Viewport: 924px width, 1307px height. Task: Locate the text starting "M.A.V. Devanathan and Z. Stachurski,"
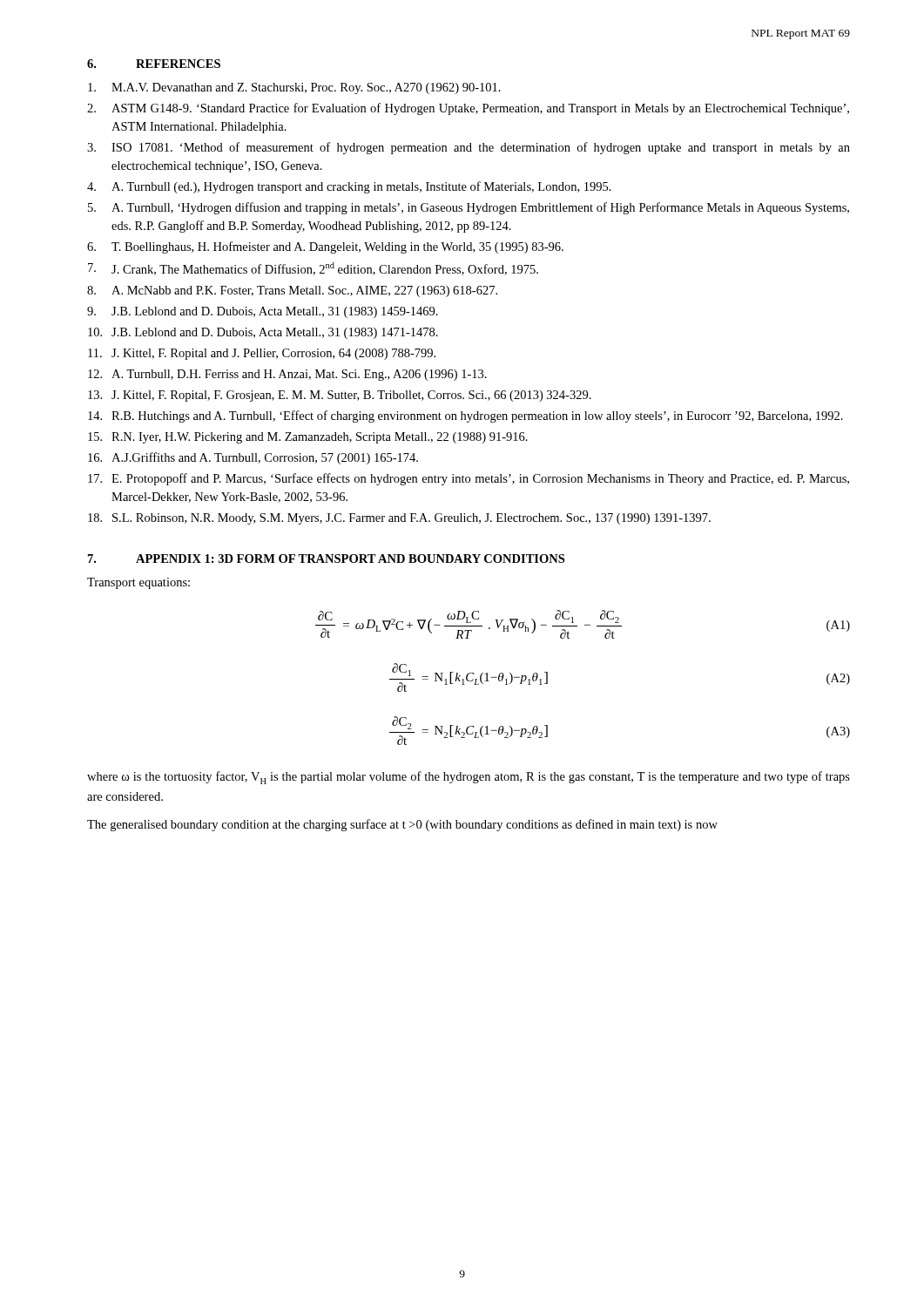tap(469, 88)
